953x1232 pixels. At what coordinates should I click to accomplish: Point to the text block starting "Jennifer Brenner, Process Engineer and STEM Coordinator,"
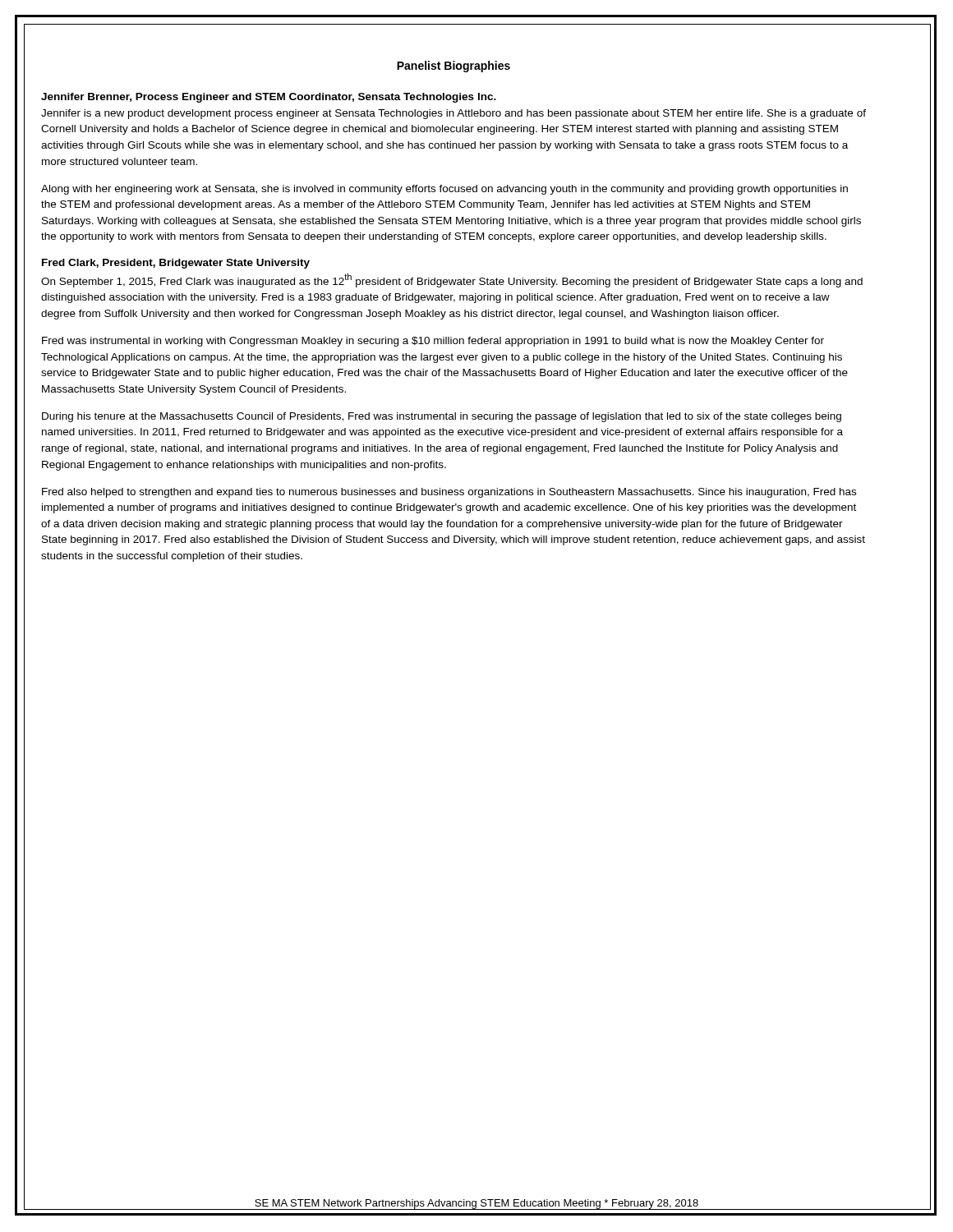(x=453, y=129)
